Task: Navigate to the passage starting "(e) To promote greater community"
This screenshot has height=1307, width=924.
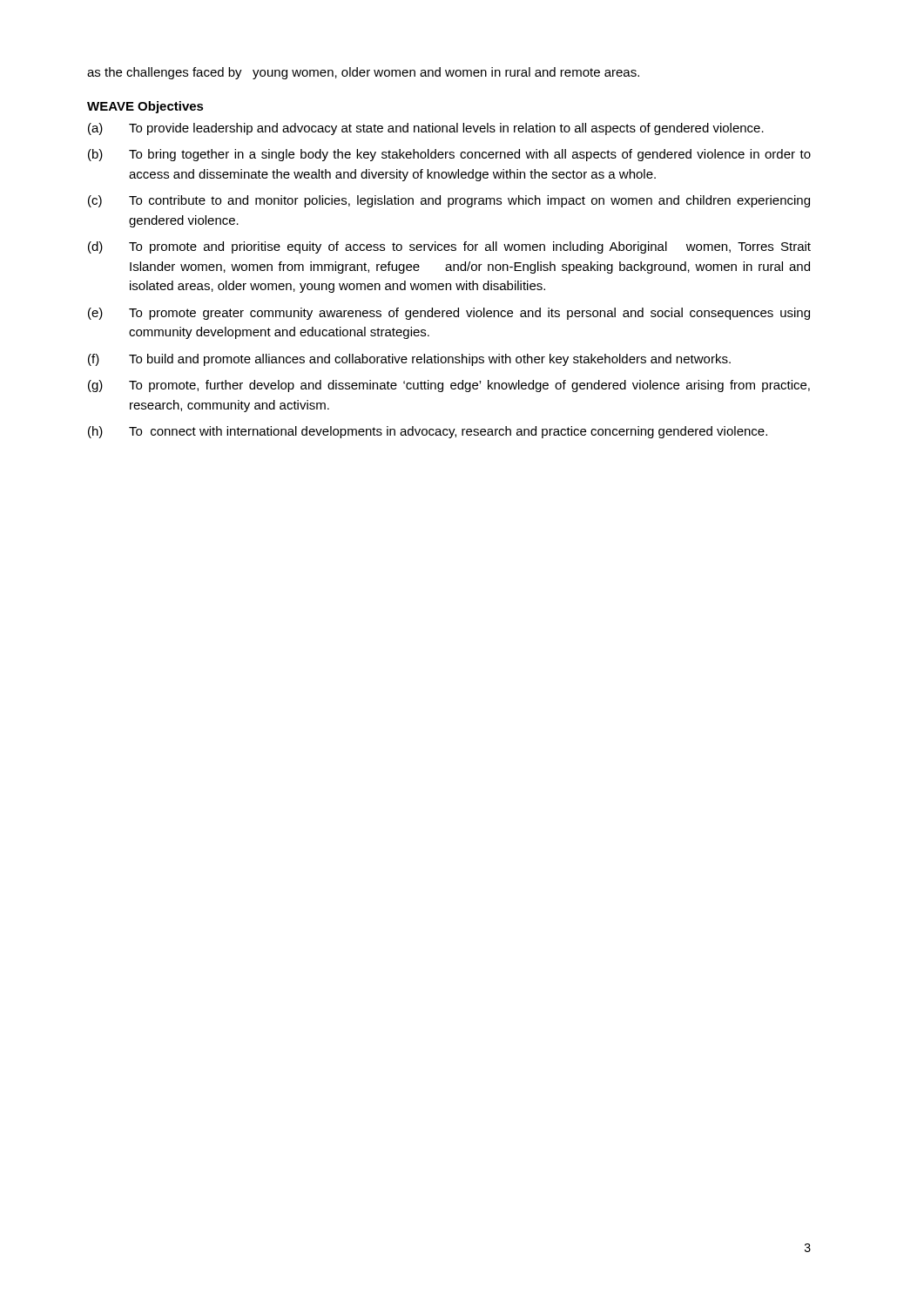Action: point(449,322)
